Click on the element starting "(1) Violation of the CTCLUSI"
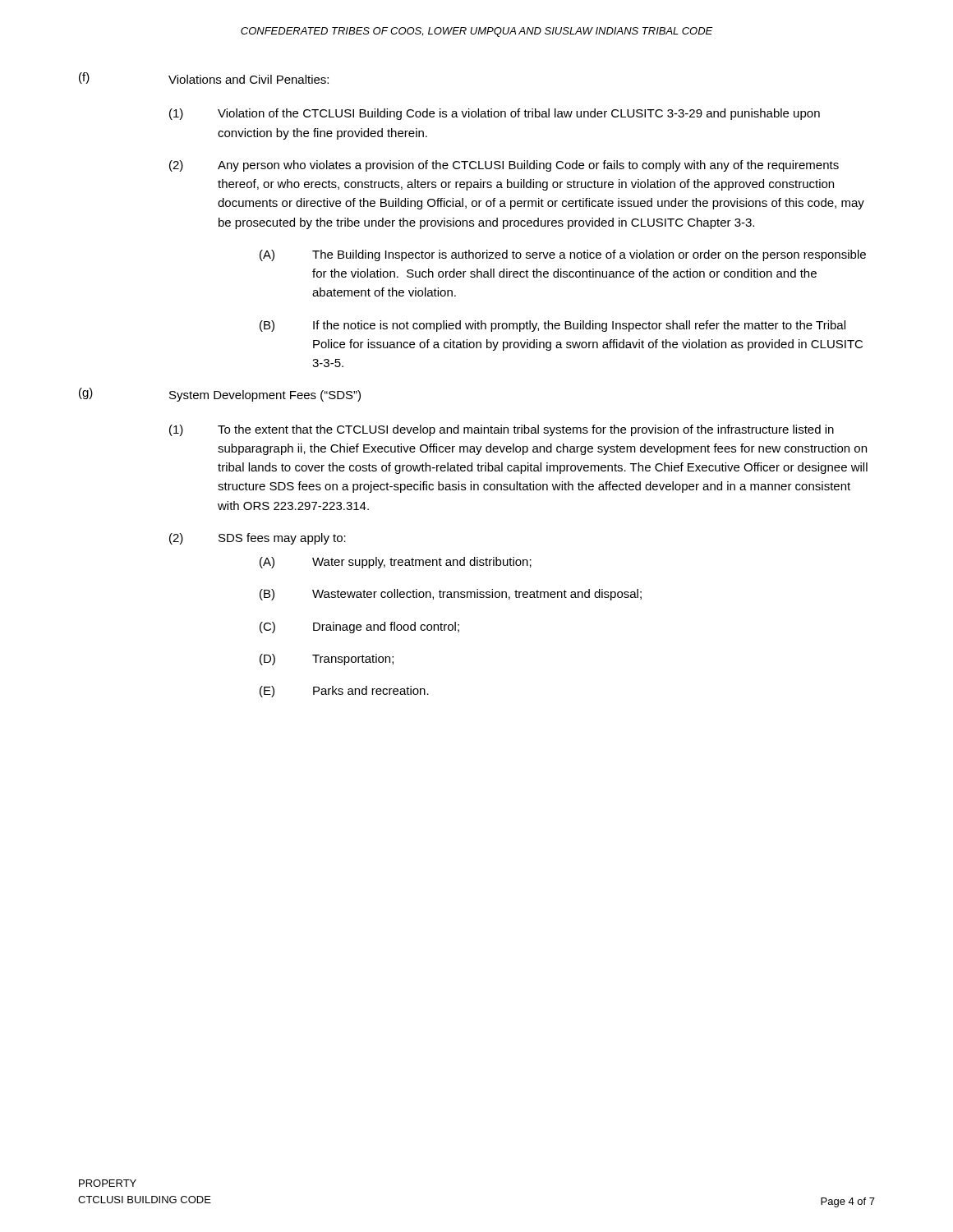953x1232 pixels. (522, 123)
